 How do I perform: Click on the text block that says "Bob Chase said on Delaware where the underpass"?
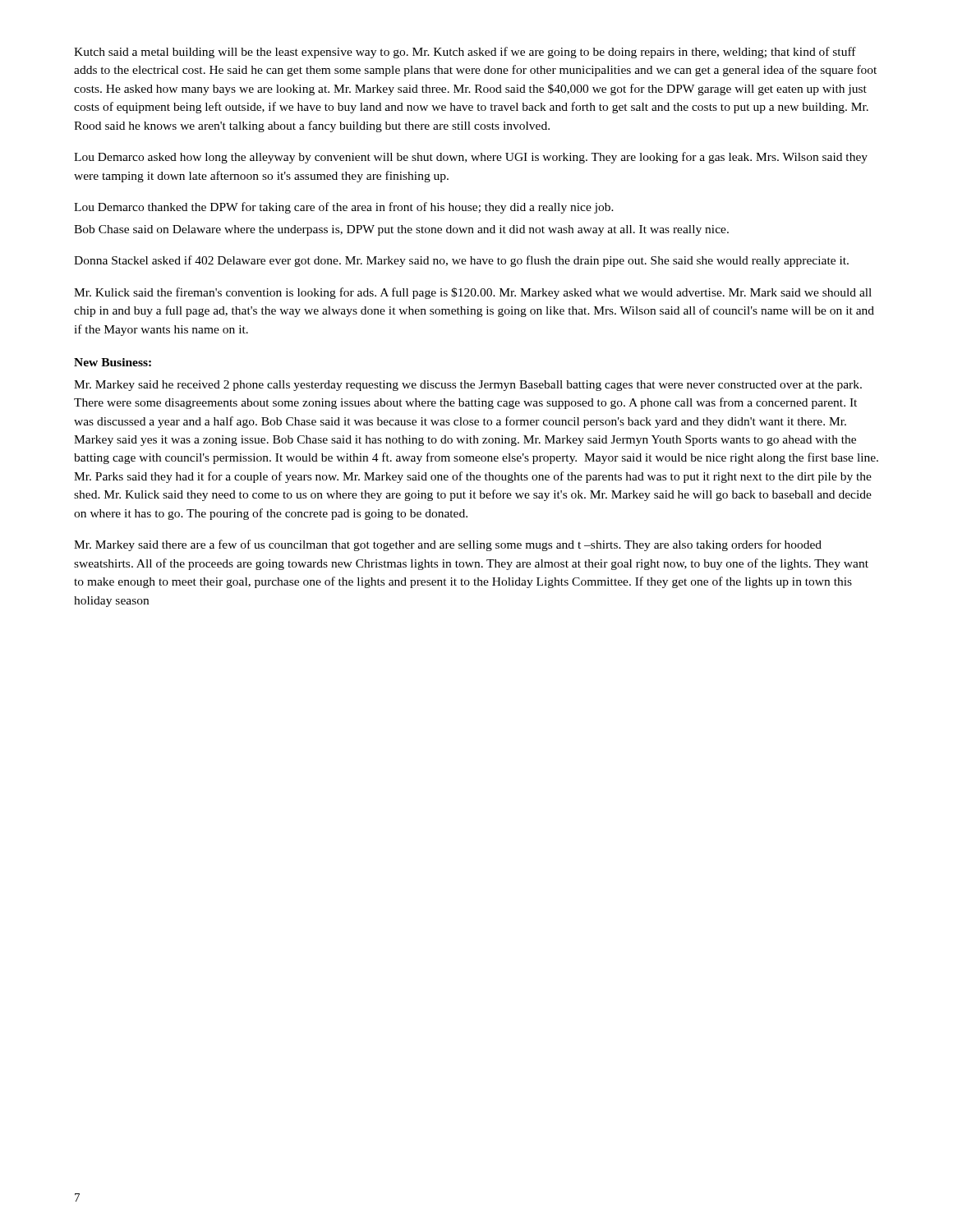coord(402,229)
